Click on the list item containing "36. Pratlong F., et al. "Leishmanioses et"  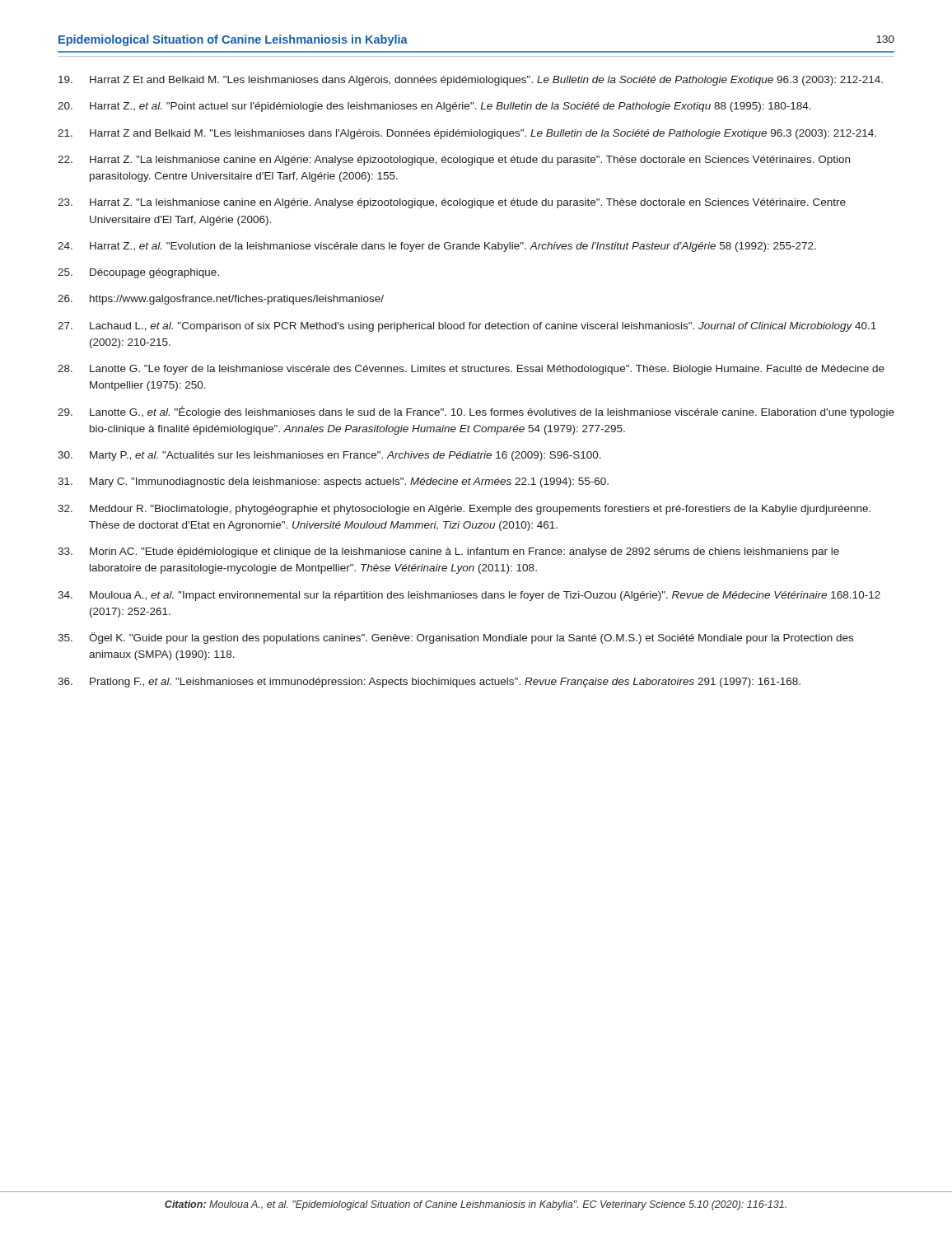(476, 681)
